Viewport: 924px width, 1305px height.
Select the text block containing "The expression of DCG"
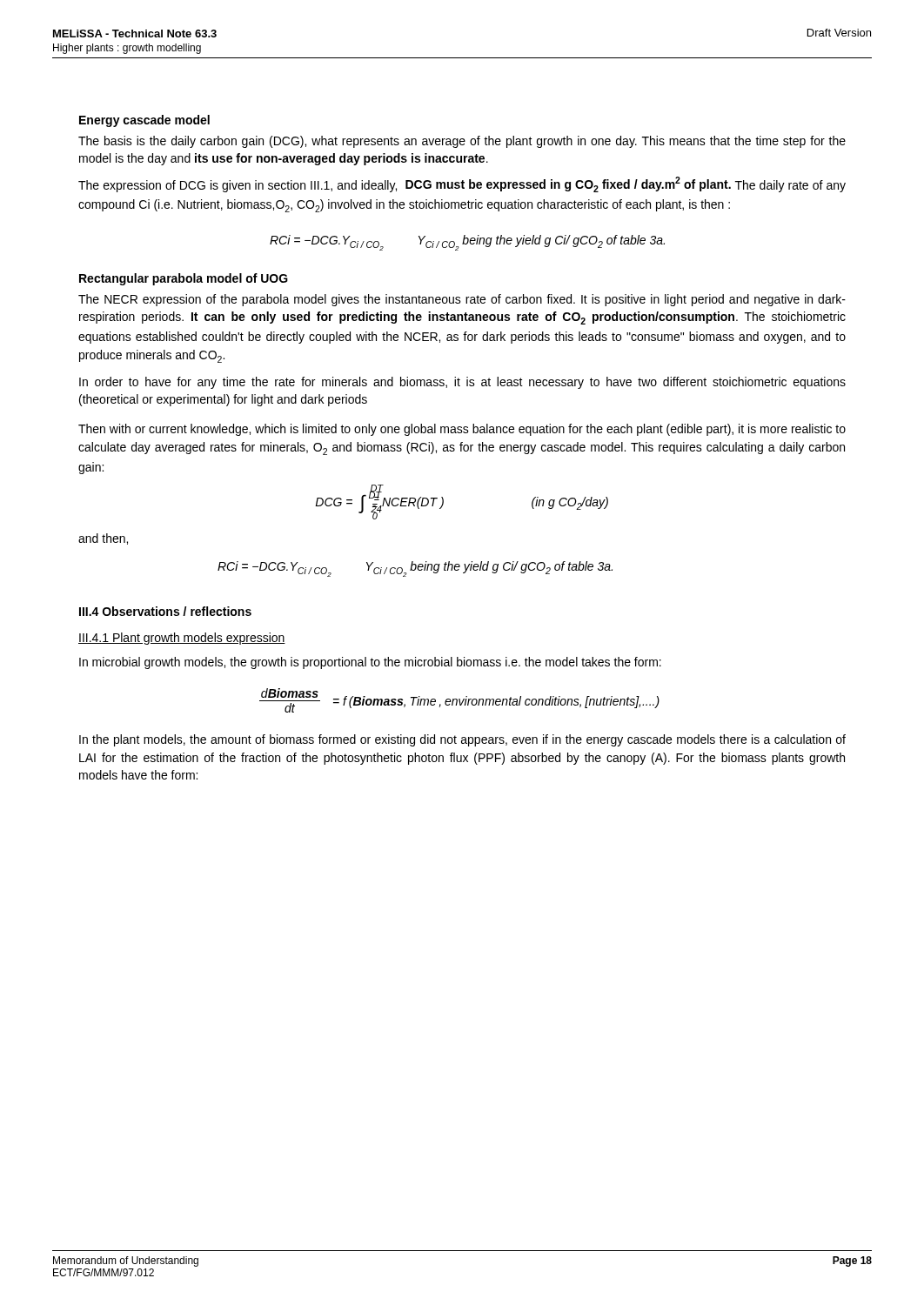tap(462, 195)
